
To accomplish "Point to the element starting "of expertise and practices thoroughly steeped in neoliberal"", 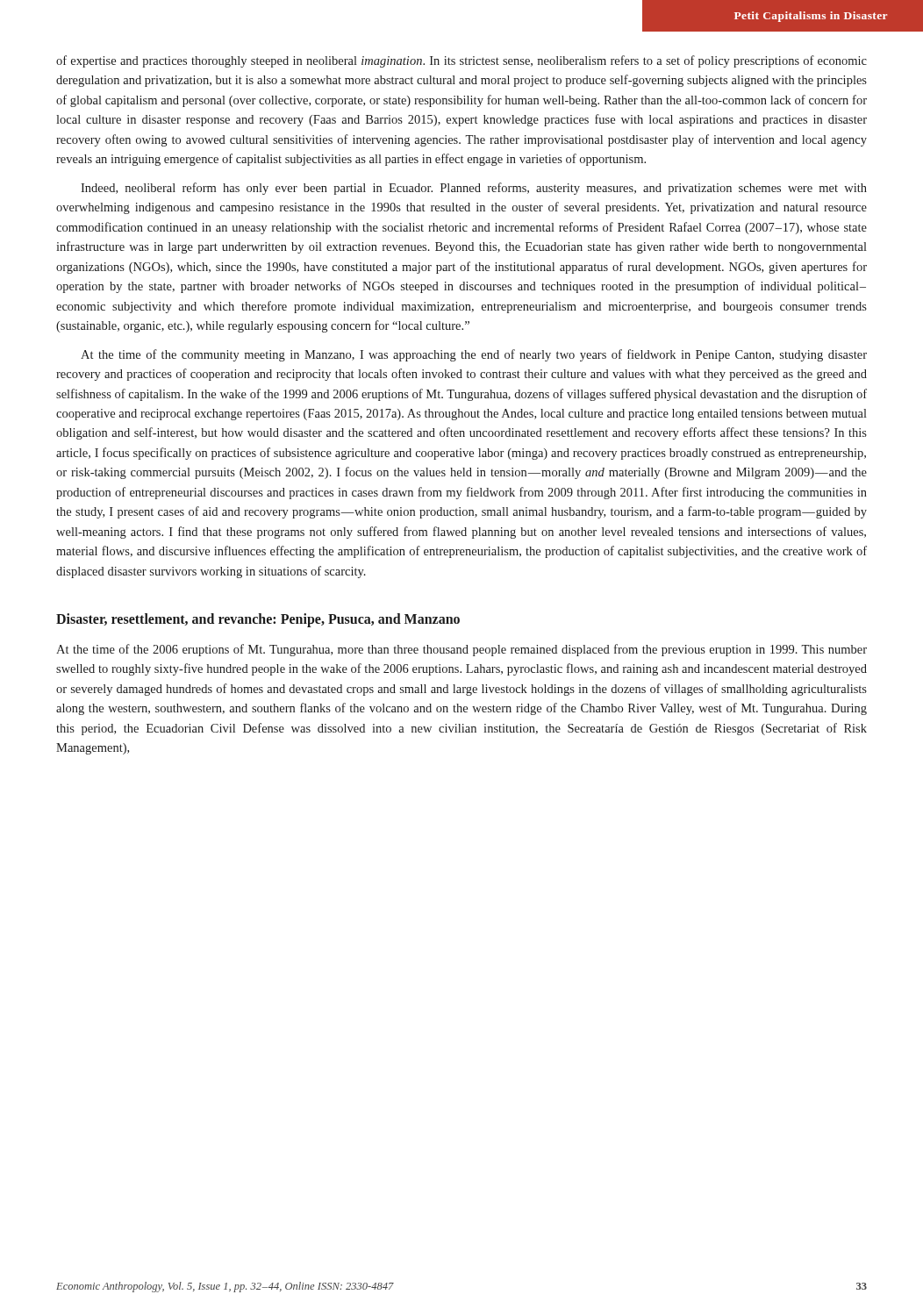I will (x=462, y=110).
